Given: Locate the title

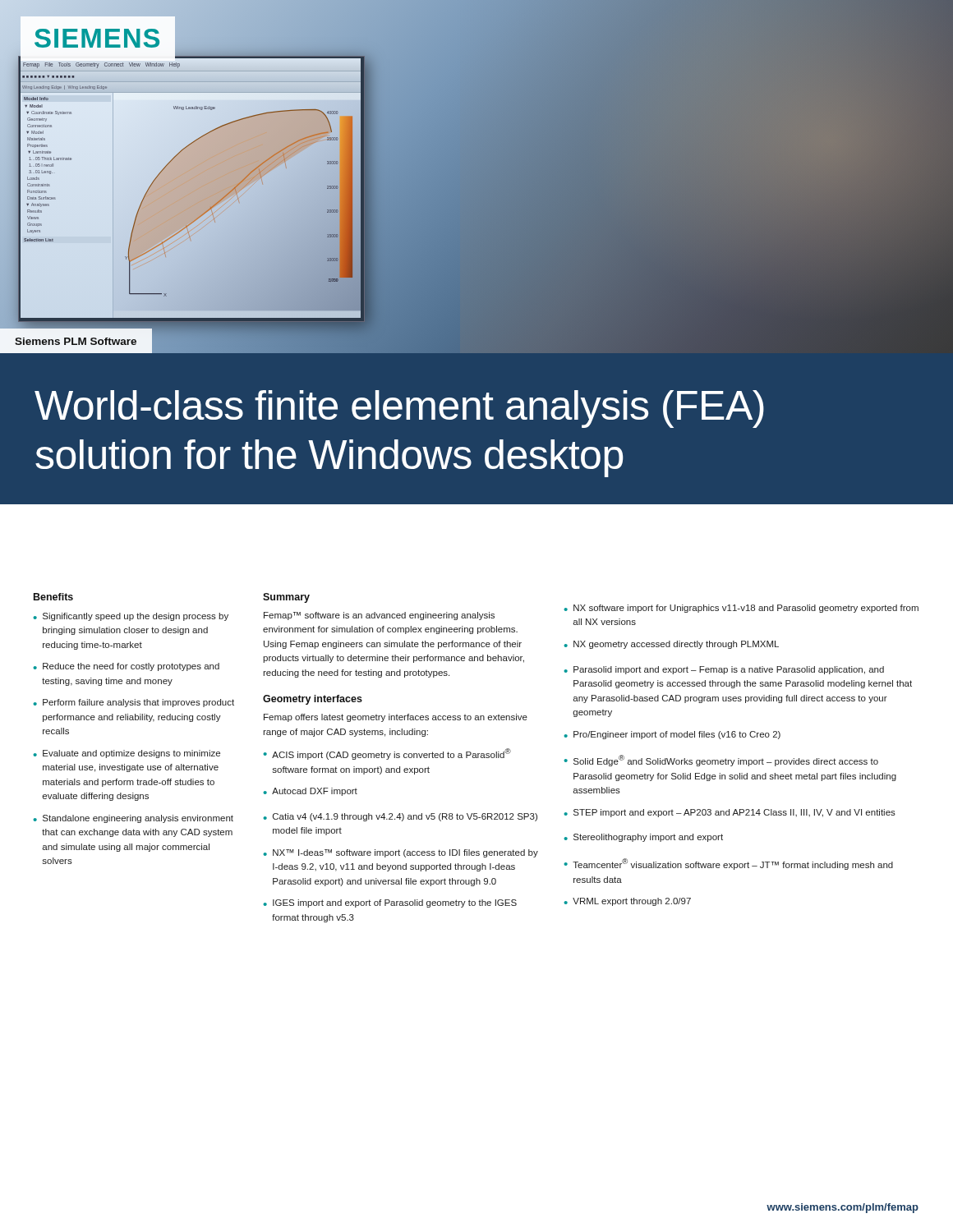Looking at the screenshot, I should (x=476, y=430).
